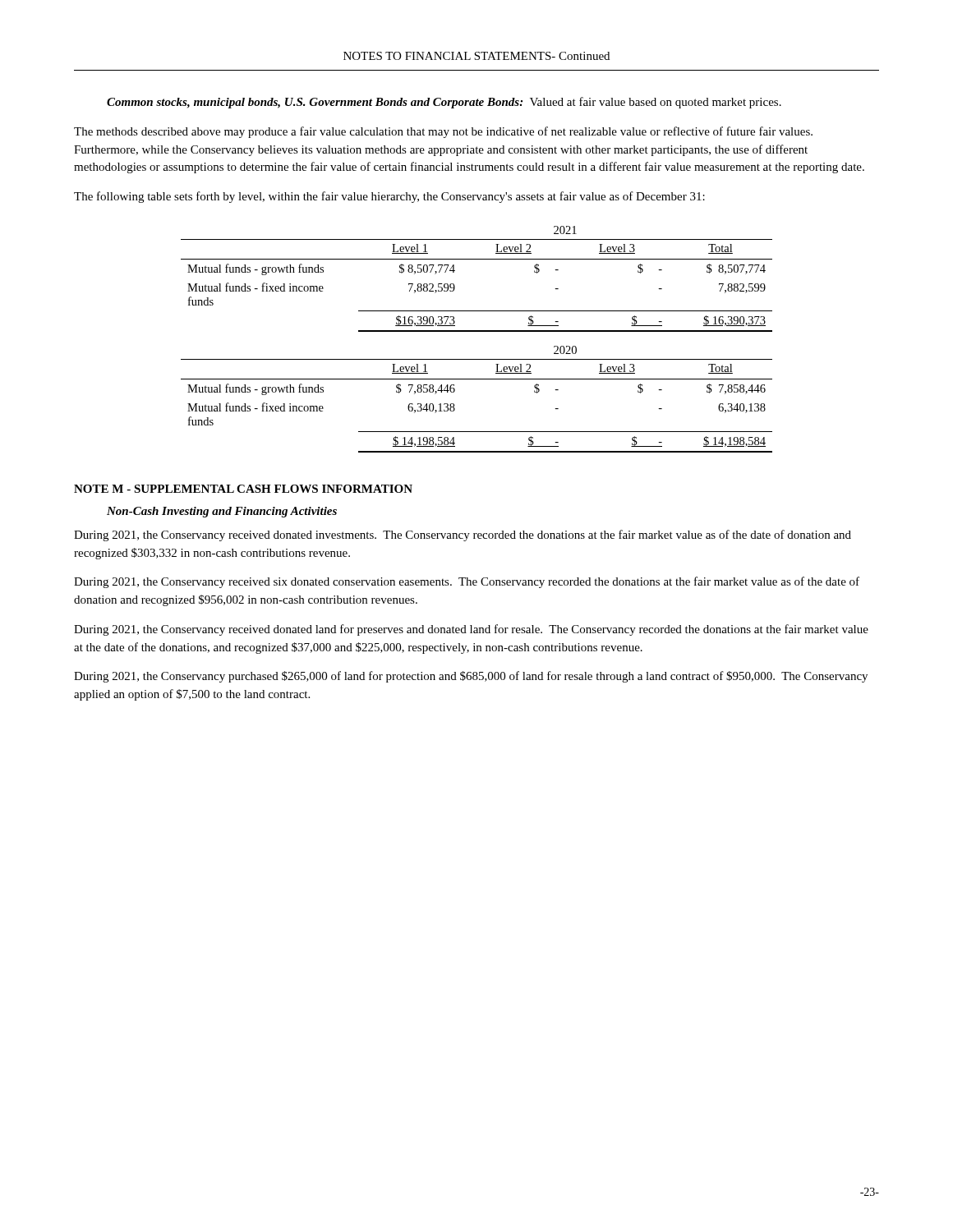Select the text block with the text "The following table"
The width and height of the screenshot is (953, 1232).
[x=390, y=196]
